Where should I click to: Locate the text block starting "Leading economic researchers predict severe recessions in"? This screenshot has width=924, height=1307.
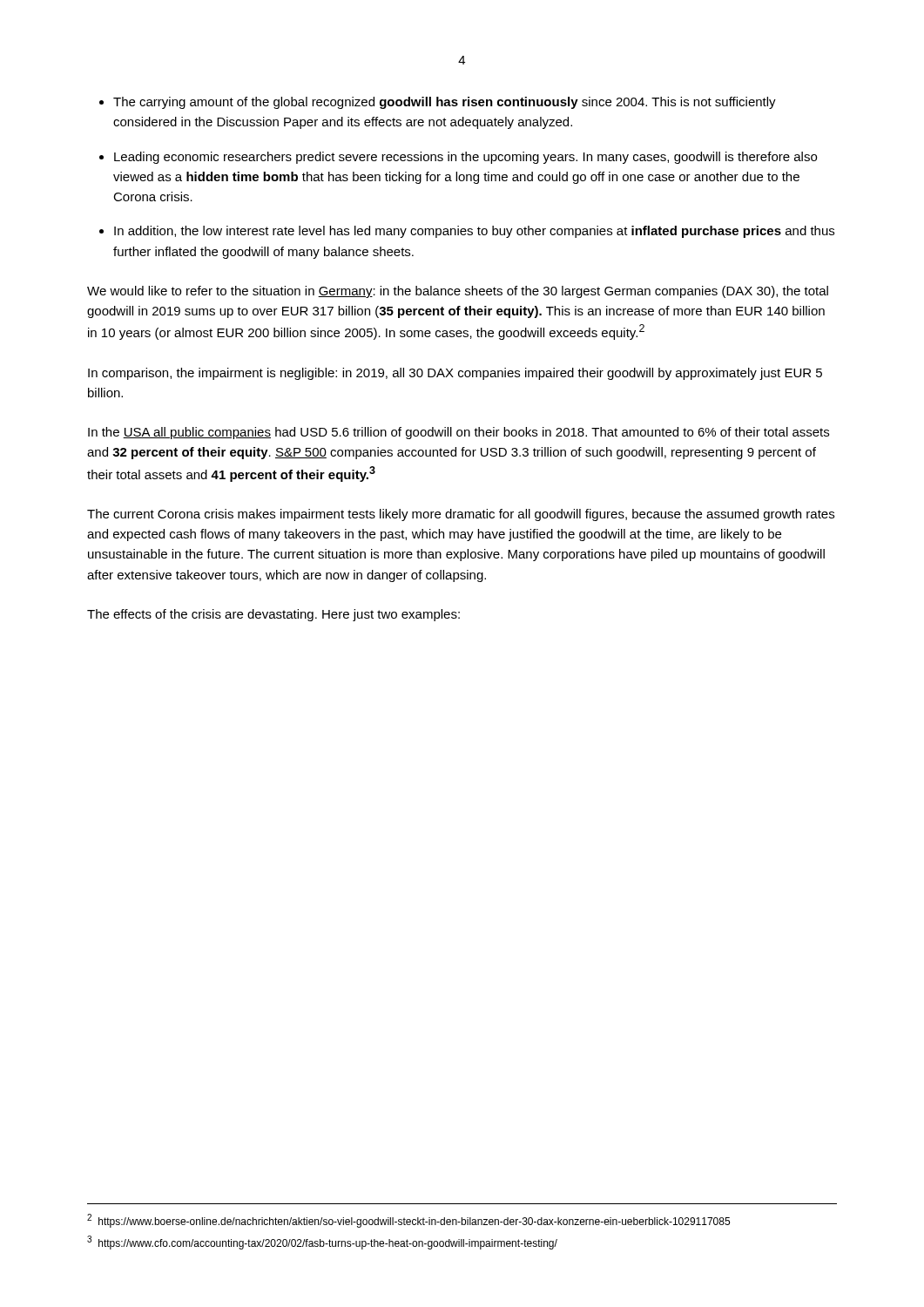[x=465, y=176]
